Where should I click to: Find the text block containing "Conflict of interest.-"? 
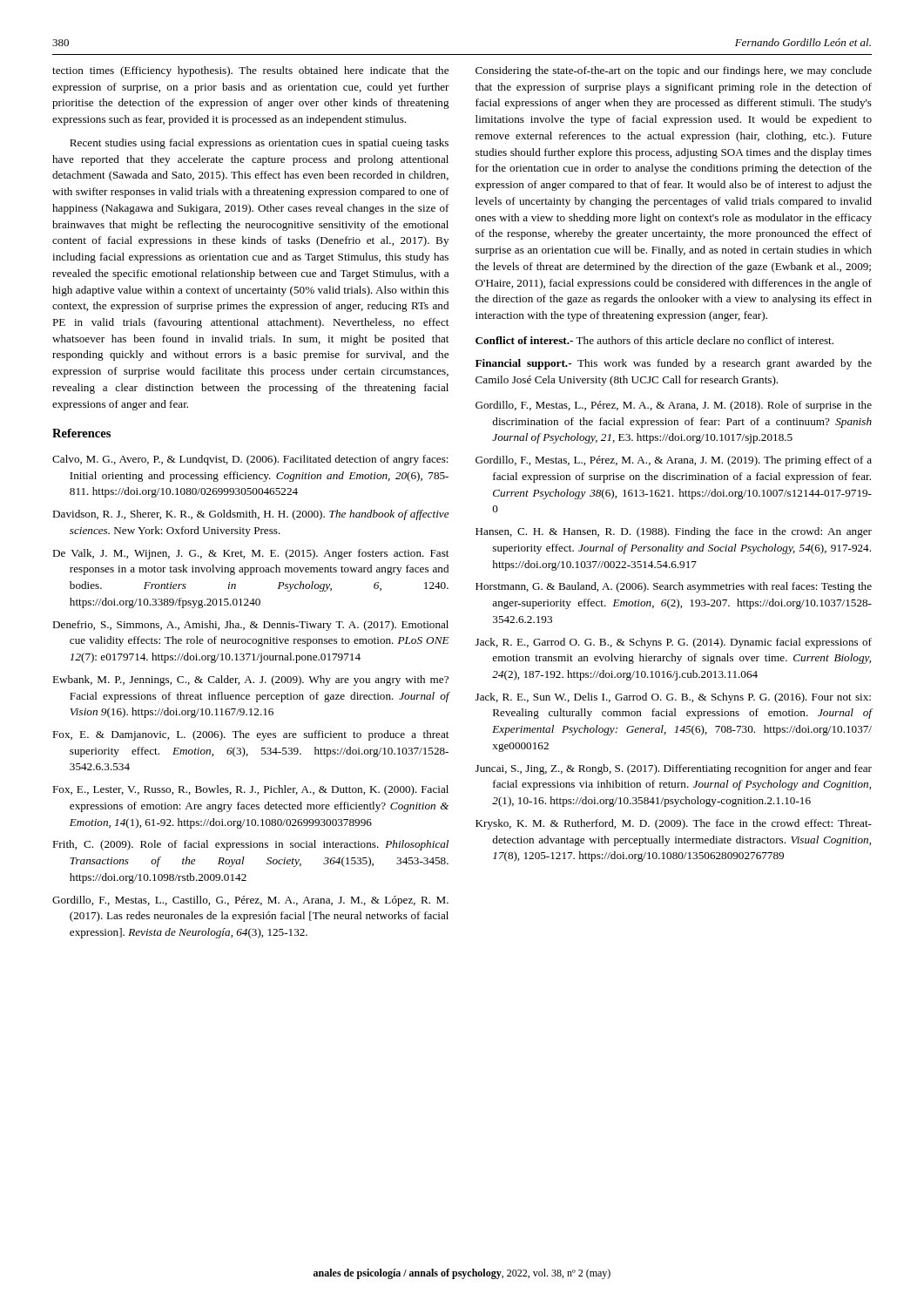(673, 341)
